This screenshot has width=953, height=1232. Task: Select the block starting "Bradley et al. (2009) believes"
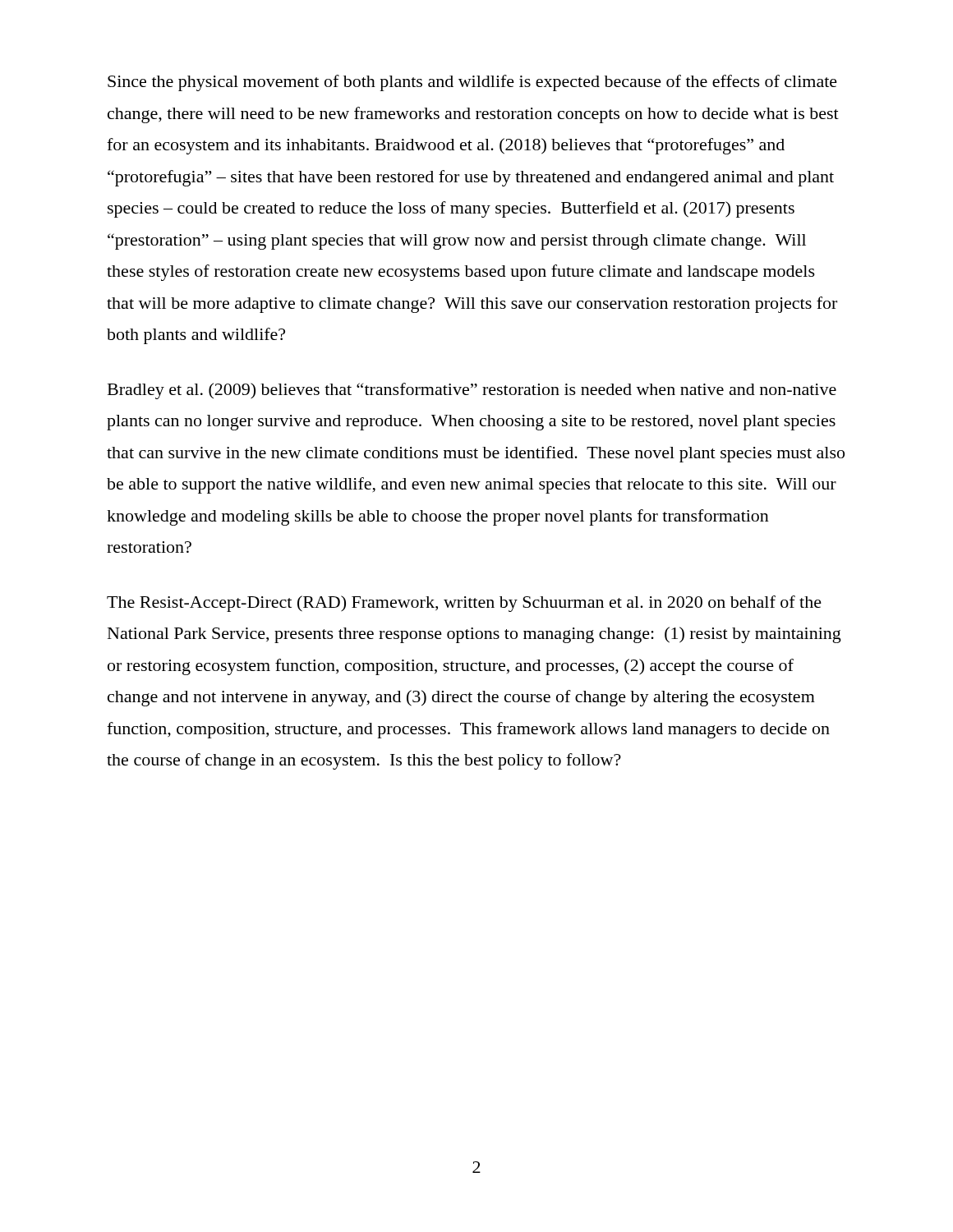pyautogui.click(x=476, y=468)
